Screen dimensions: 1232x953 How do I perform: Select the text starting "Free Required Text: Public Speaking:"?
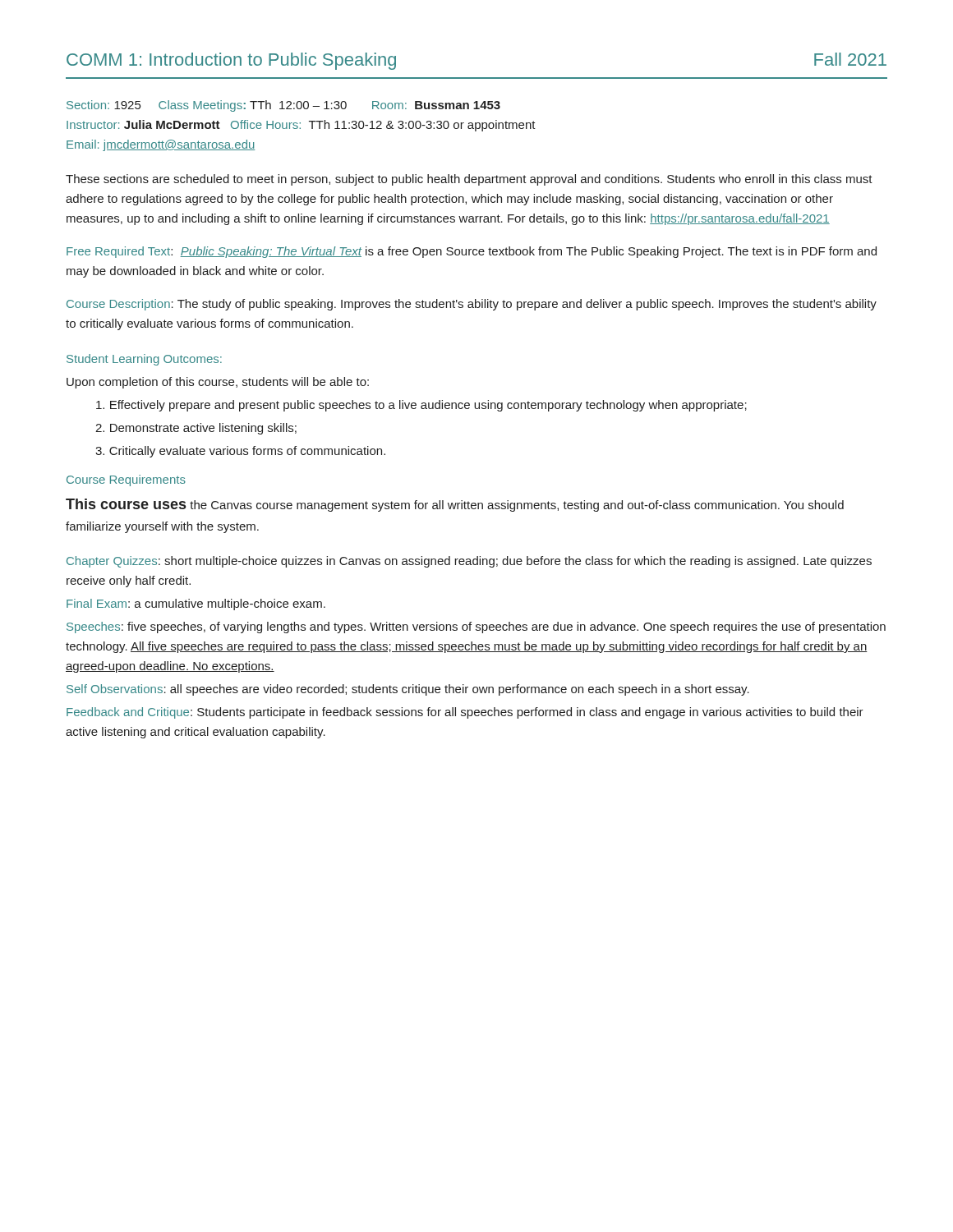click(x=472, y=261)
